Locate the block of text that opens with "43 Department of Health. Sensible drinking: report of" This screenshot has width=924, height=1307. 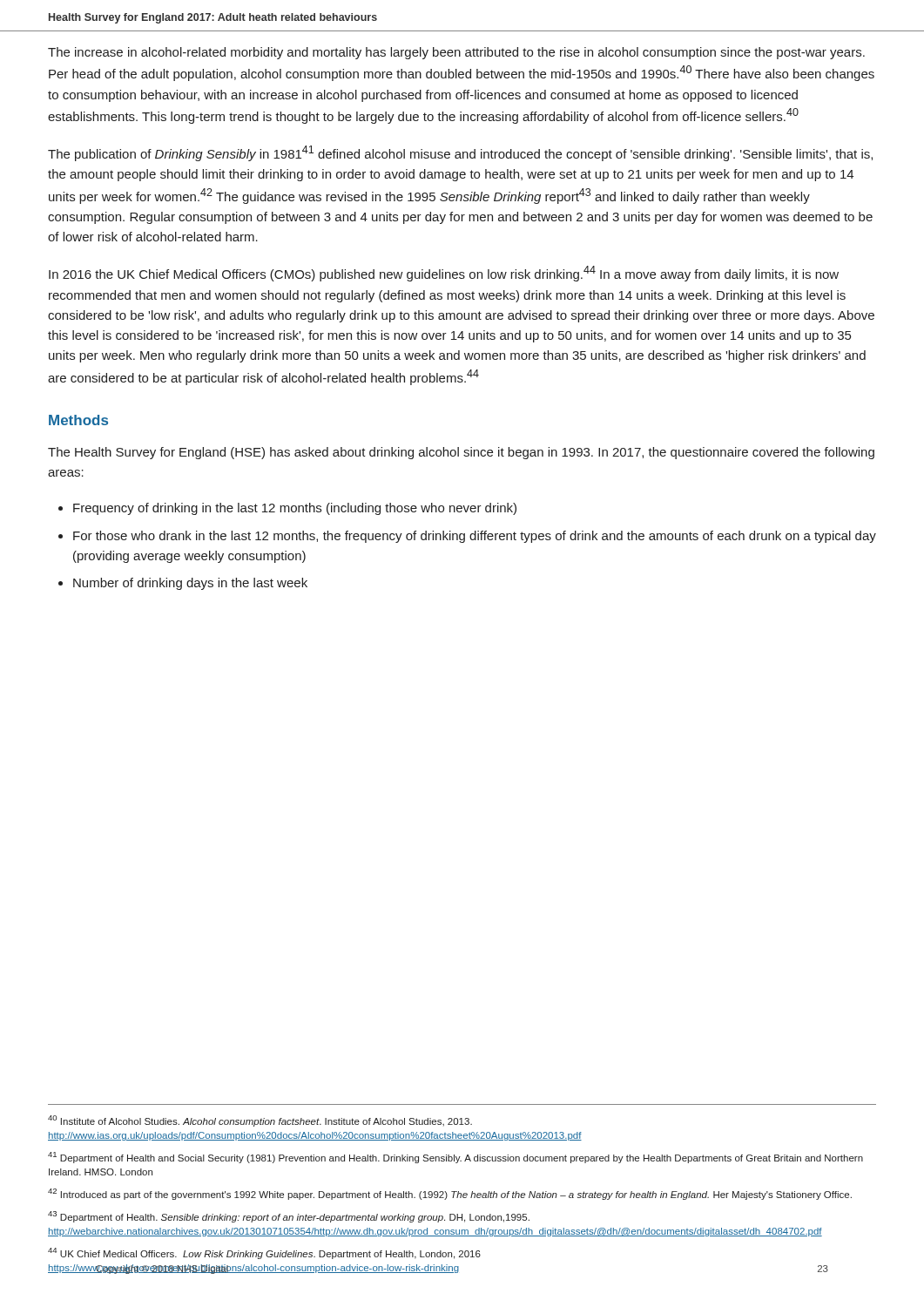pyautogui.click(x=435, y=1222)
